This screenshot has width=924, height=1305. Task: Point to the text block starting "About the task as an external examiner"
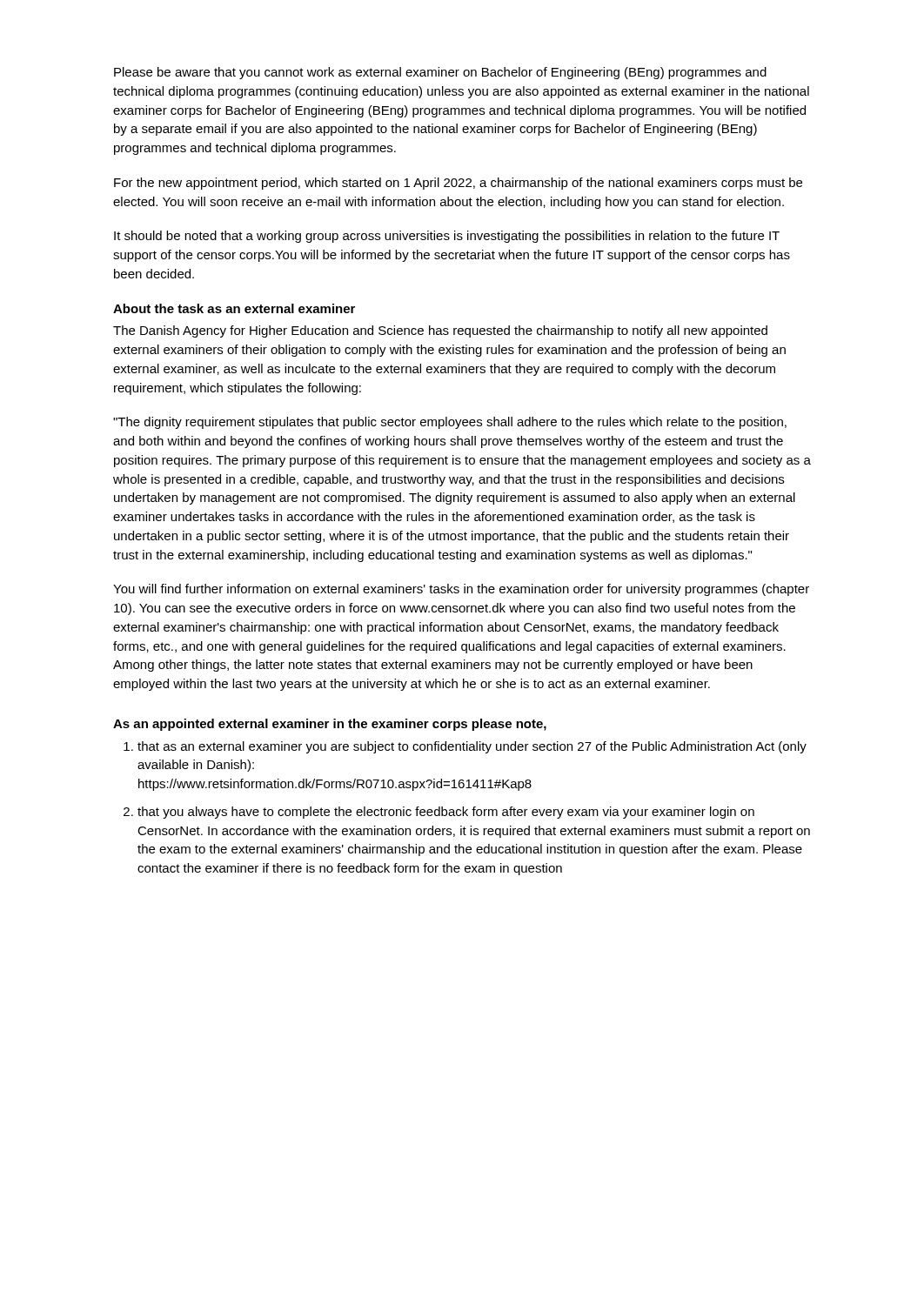pos(234,308)
